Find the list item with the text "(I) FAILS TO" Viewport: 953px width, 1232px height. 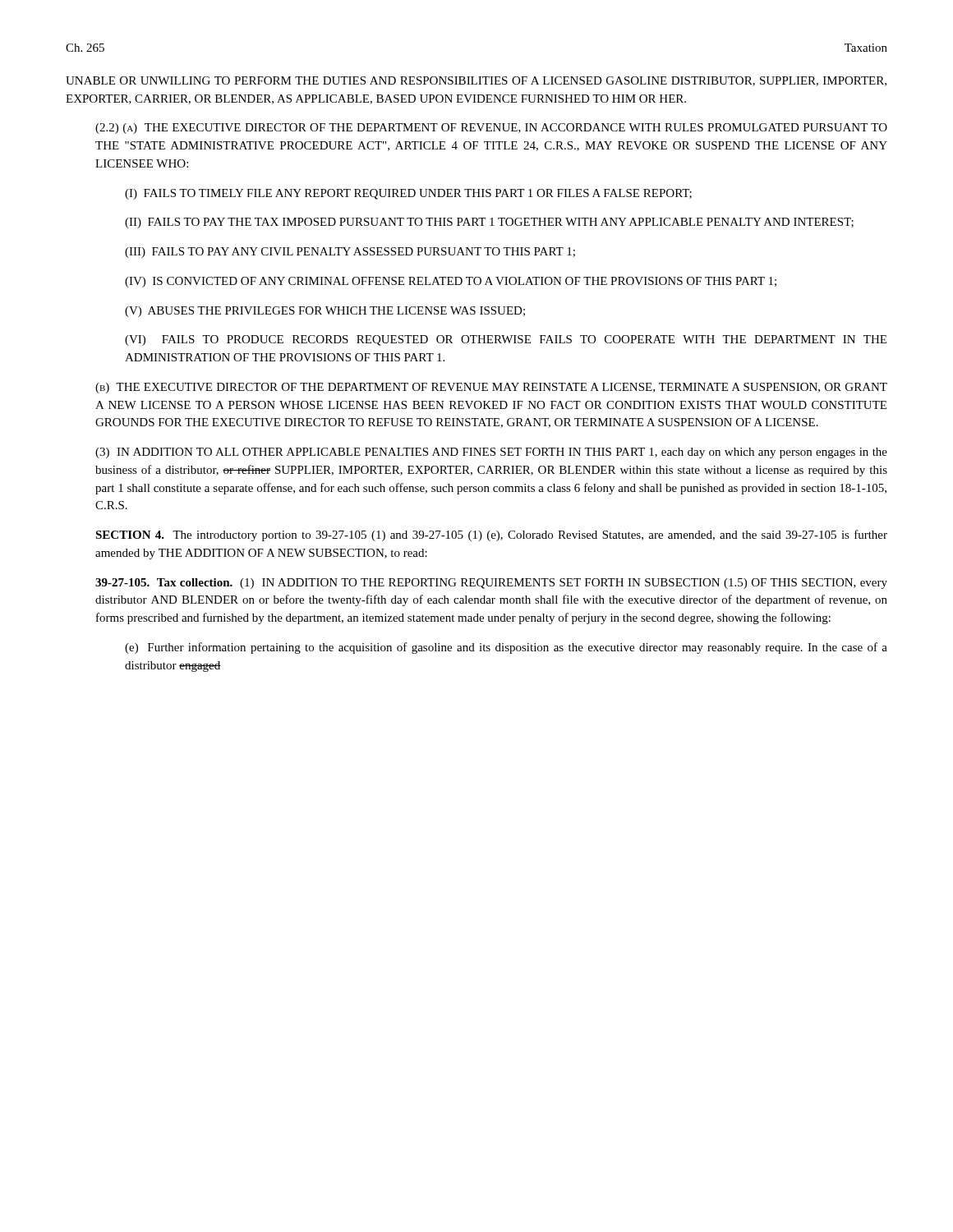[x=476, y=193]
